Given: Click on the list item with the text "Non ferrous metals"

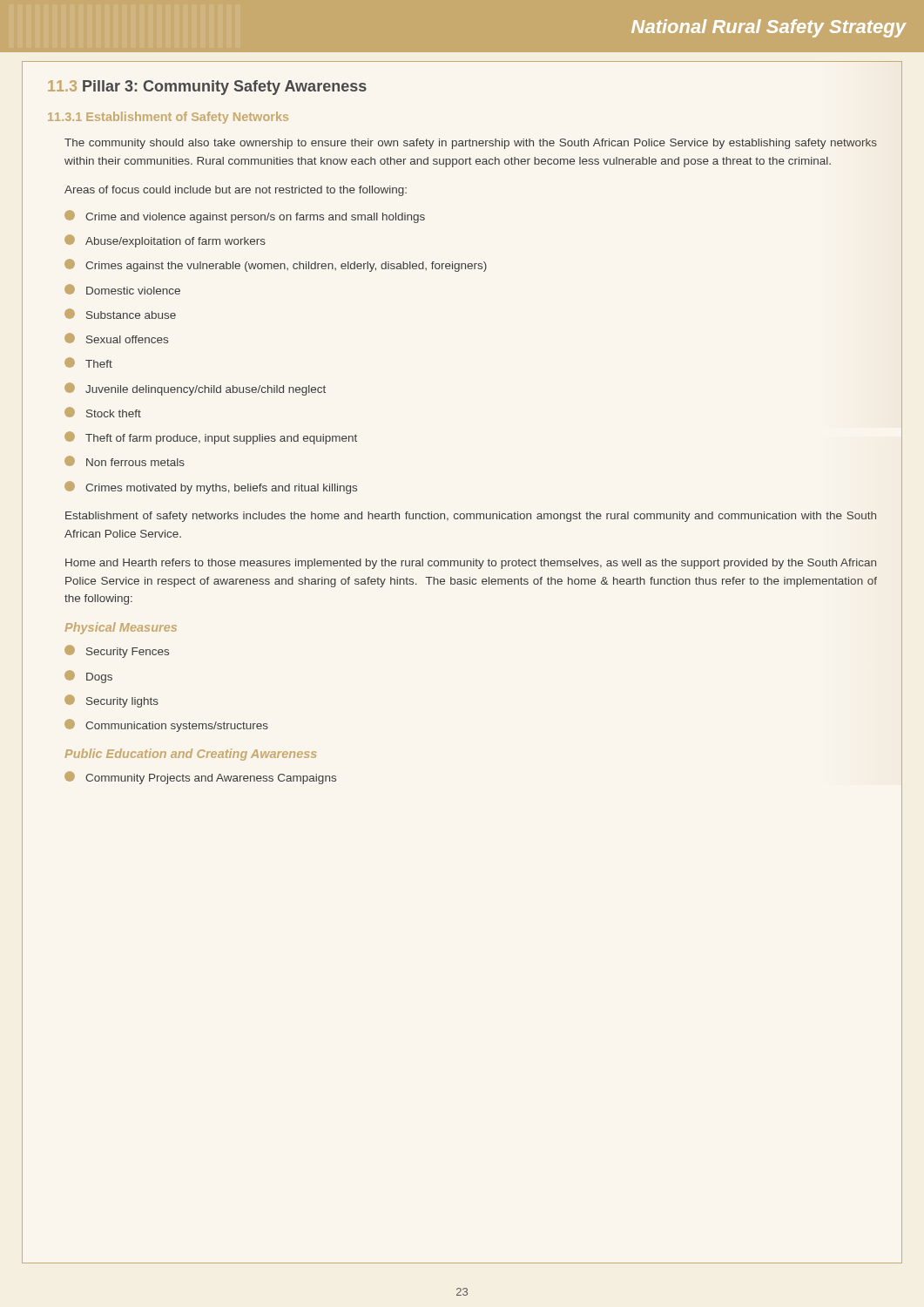Looking at the screenshot, I should 125,463.
